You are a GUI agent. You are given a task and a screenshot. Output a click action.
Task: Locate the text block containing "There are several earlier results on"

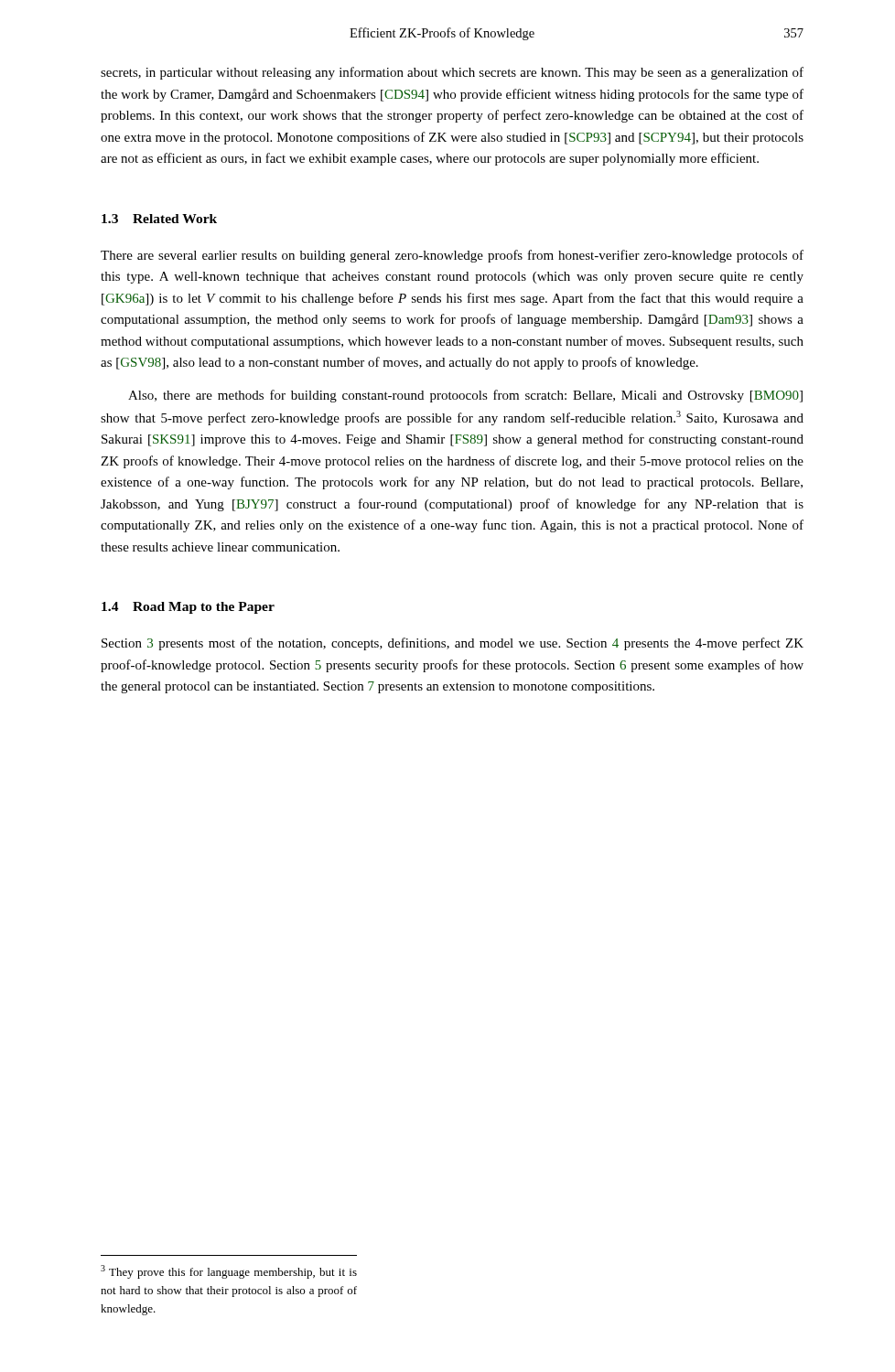click(452, 402)
